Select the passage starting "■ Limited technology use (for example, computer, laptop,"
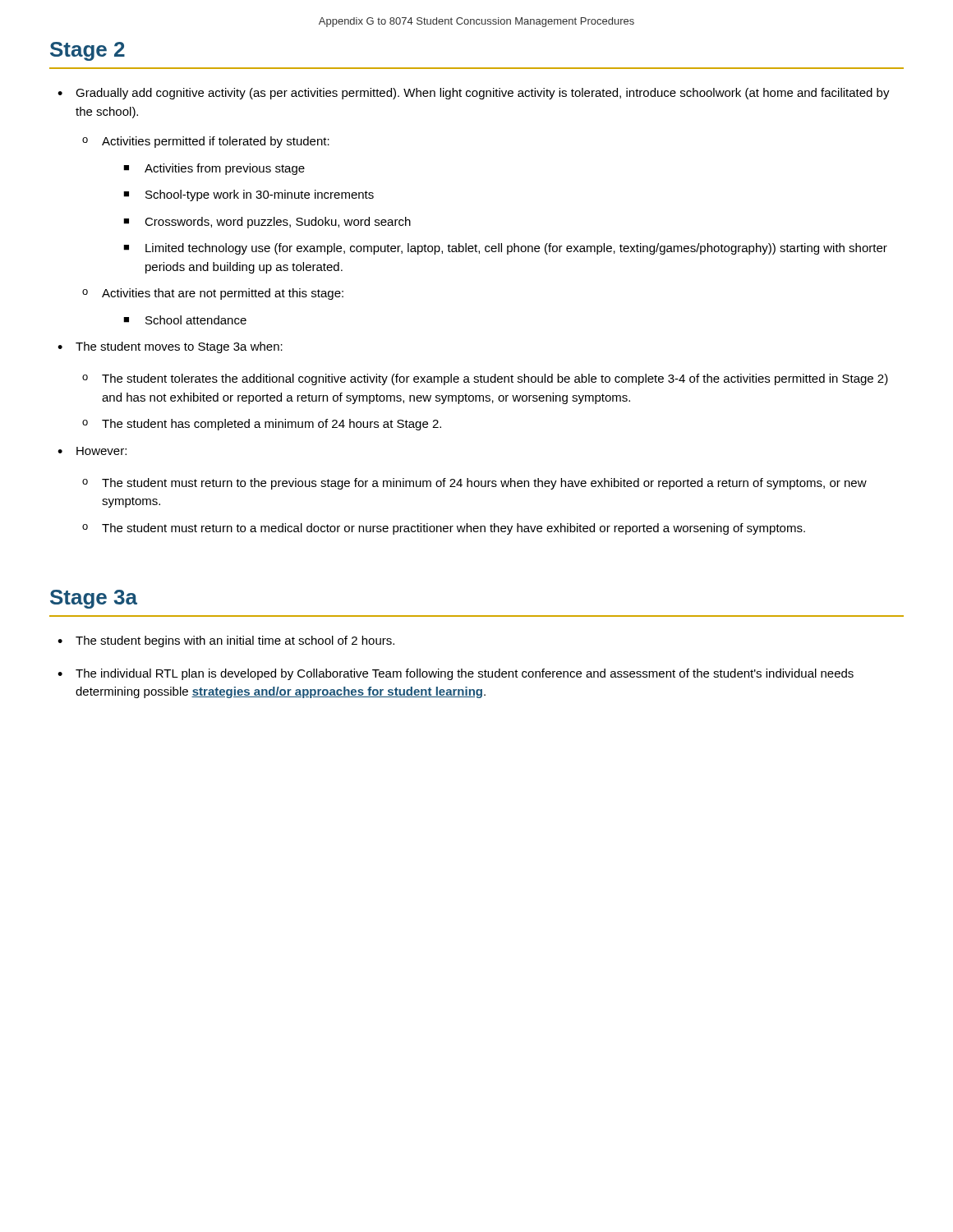The height and width of the screenshot is (1232, 953). [x=513, y=257]
